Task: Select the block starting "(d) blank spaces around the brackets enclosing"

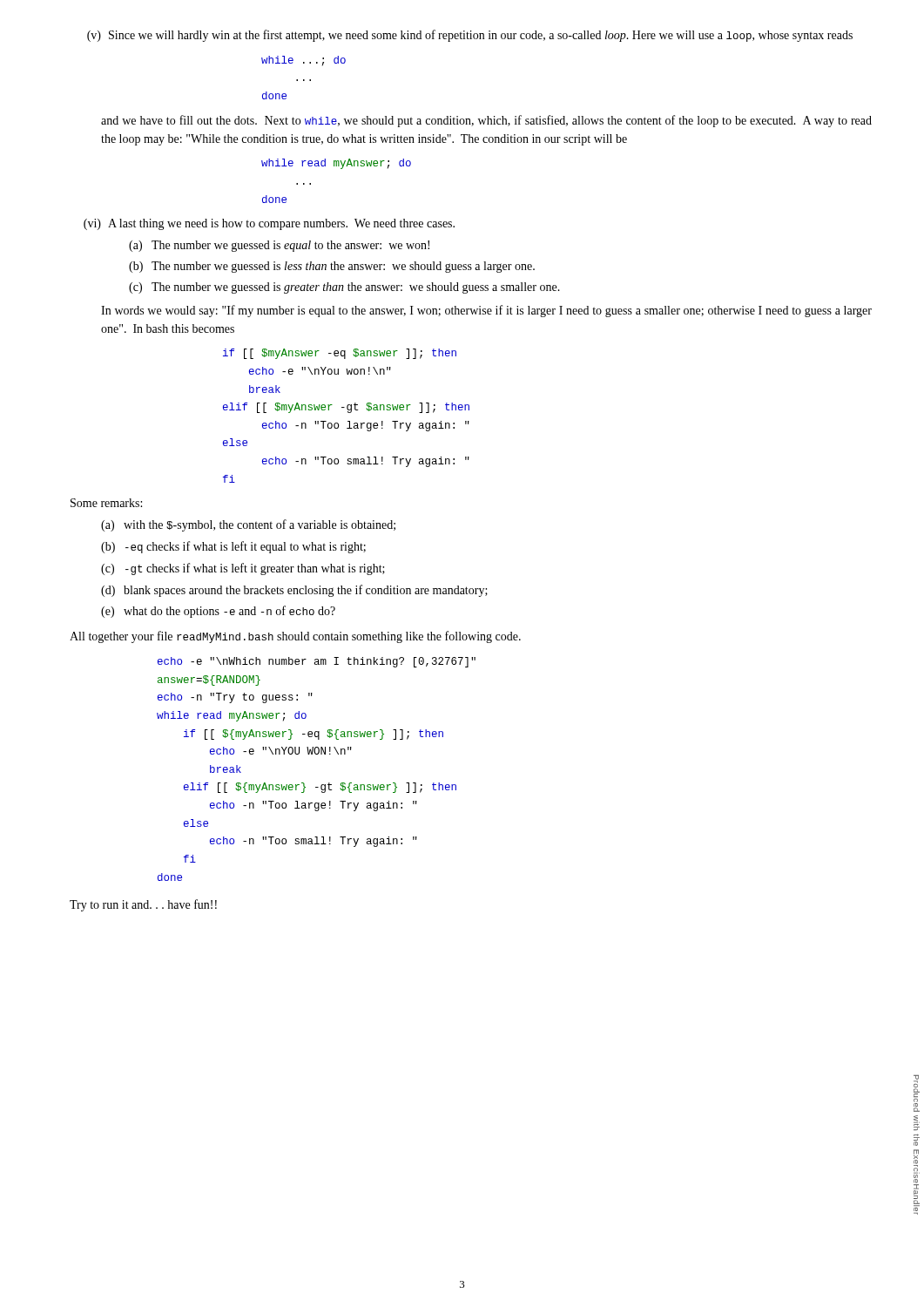Action: (294, 590)
